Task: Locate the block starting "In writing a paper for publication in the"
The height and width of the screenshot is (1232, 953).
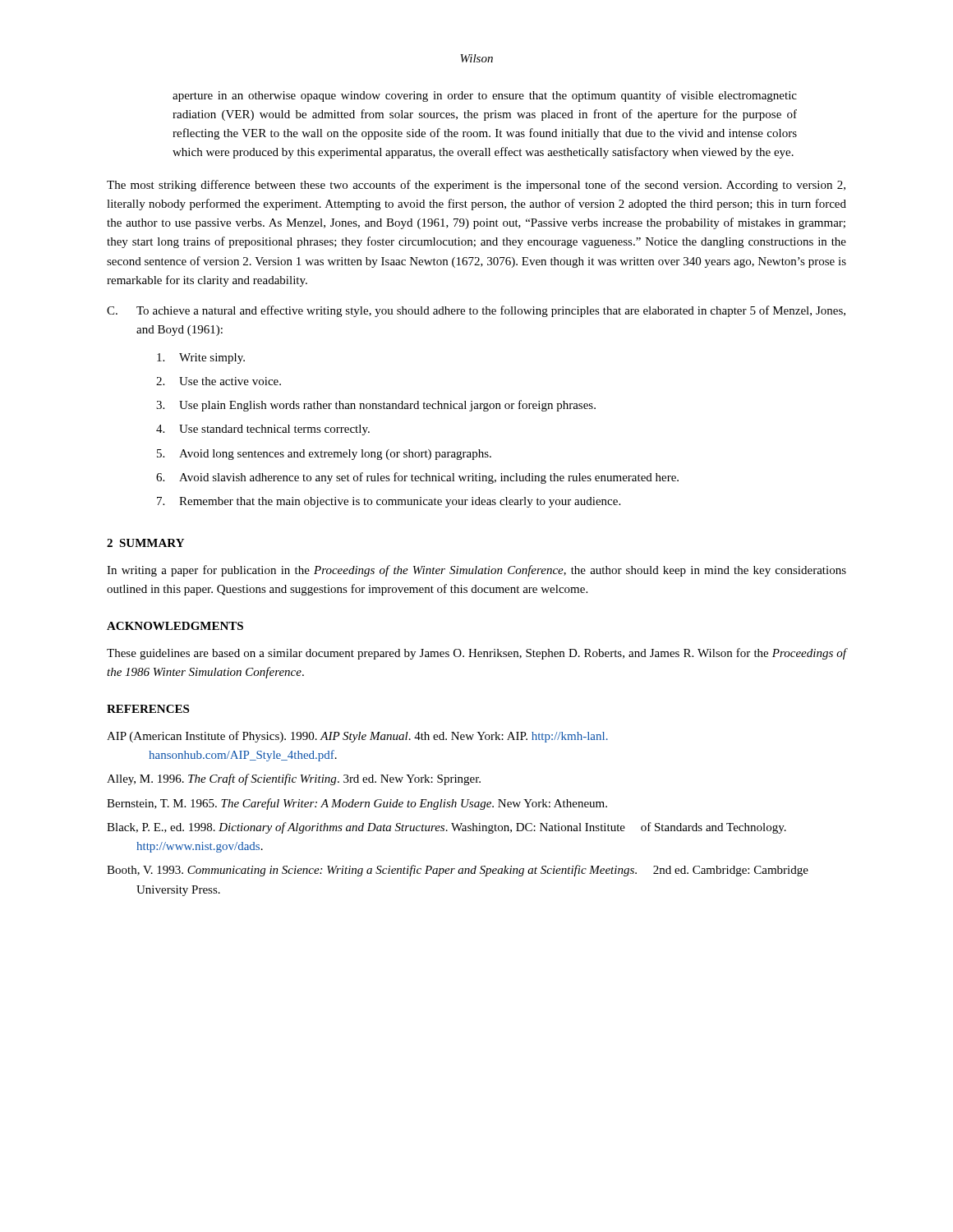Action: (476, 579)
